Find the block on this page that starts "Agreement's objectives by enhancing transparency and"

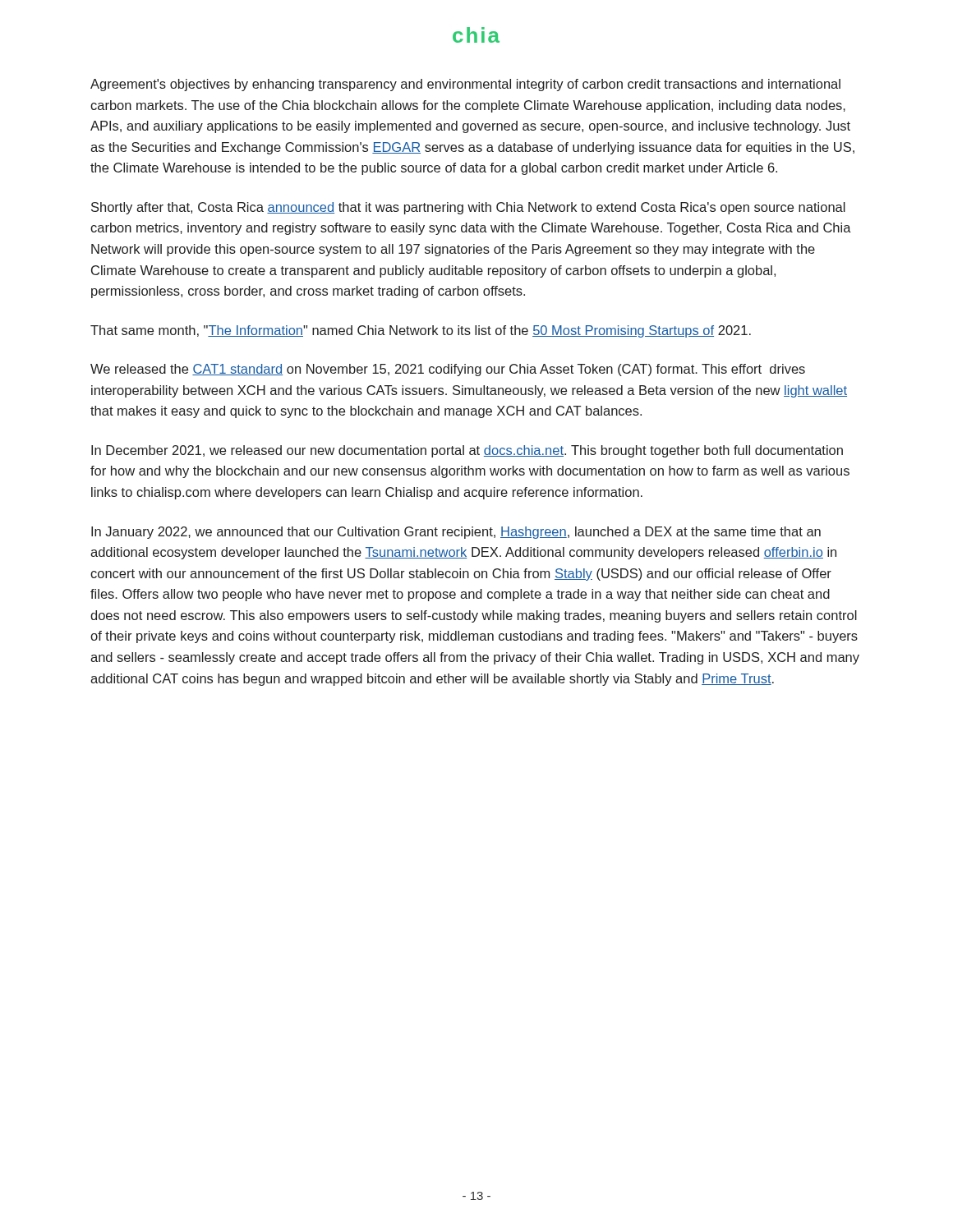pyautogui.click(x=476, y=126)
